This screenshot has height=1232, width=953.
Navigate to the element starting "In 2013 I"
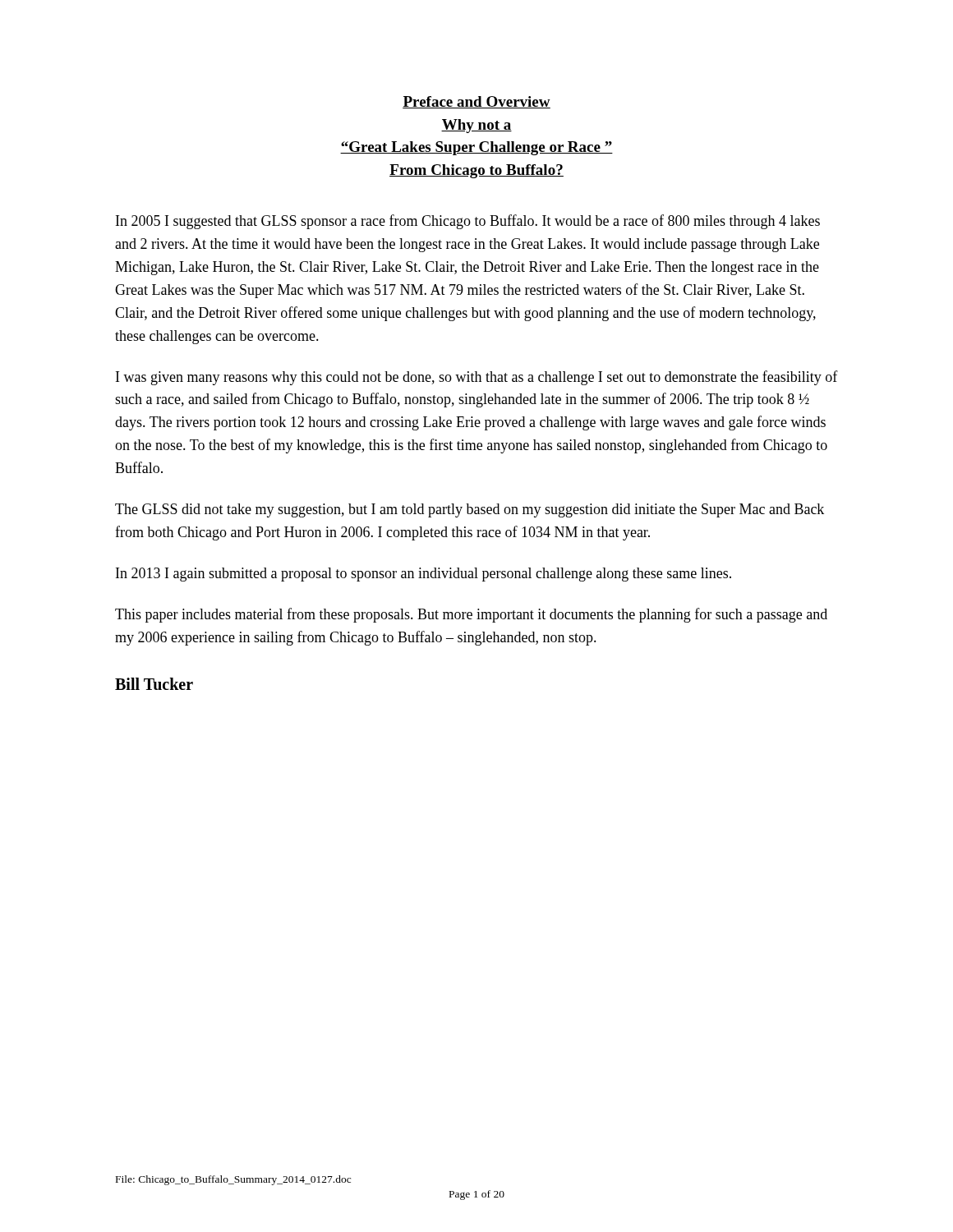424,573
